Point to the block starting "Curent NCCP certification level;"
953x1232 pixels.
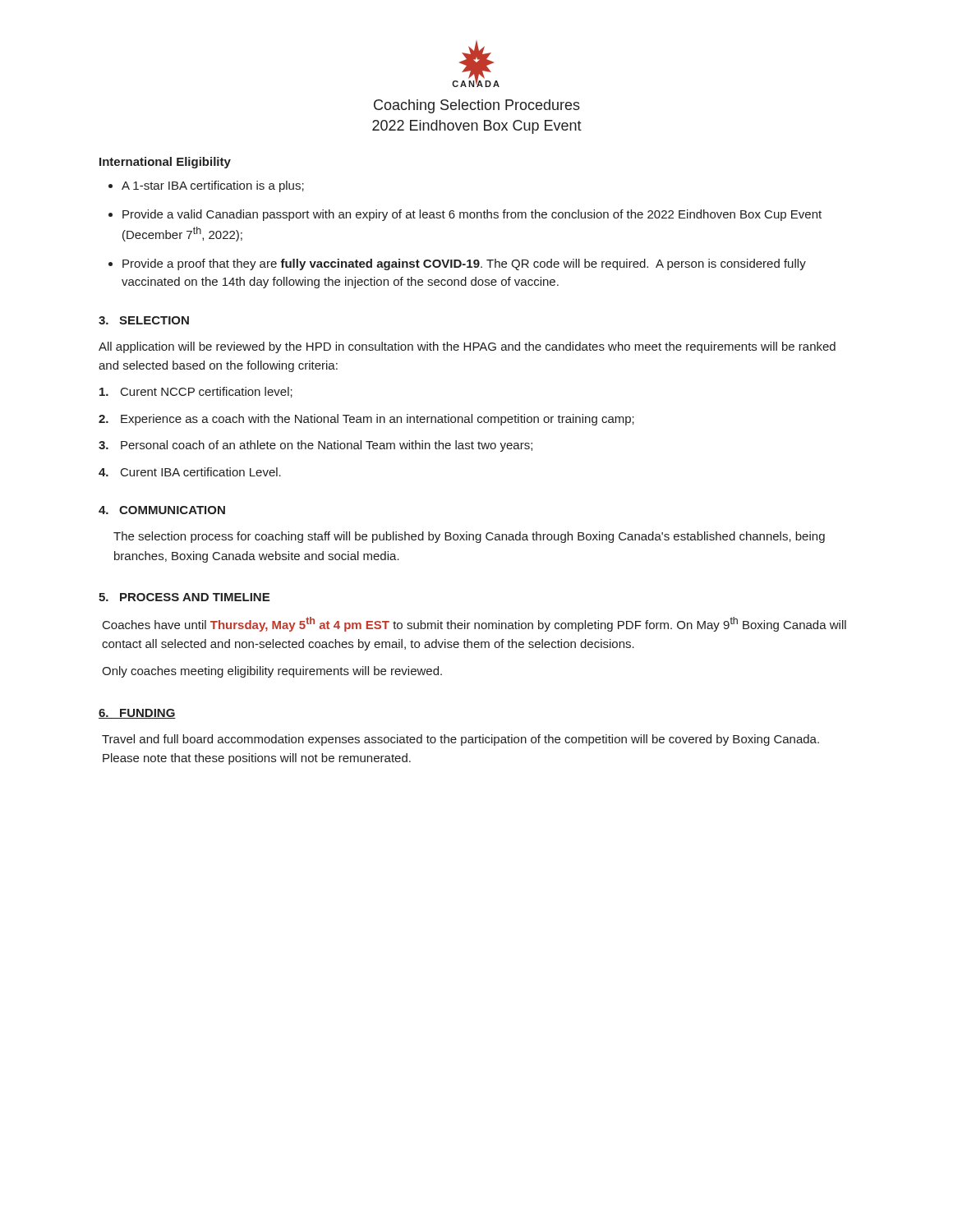click(x=196, y=392)
